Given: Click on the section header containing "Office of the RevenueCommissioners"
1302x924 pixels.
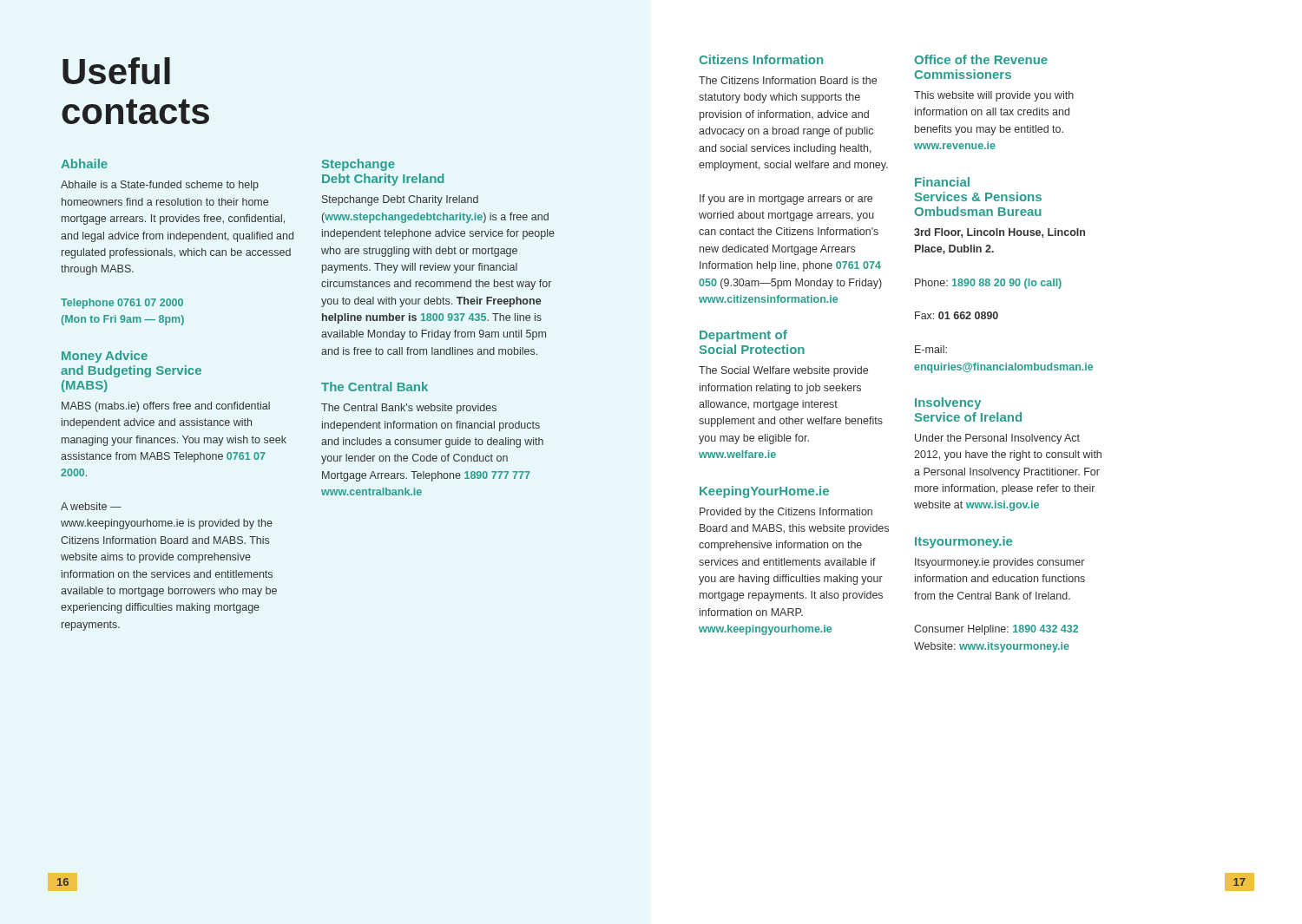Looking at the screenshot, I should tap(981, 67).
